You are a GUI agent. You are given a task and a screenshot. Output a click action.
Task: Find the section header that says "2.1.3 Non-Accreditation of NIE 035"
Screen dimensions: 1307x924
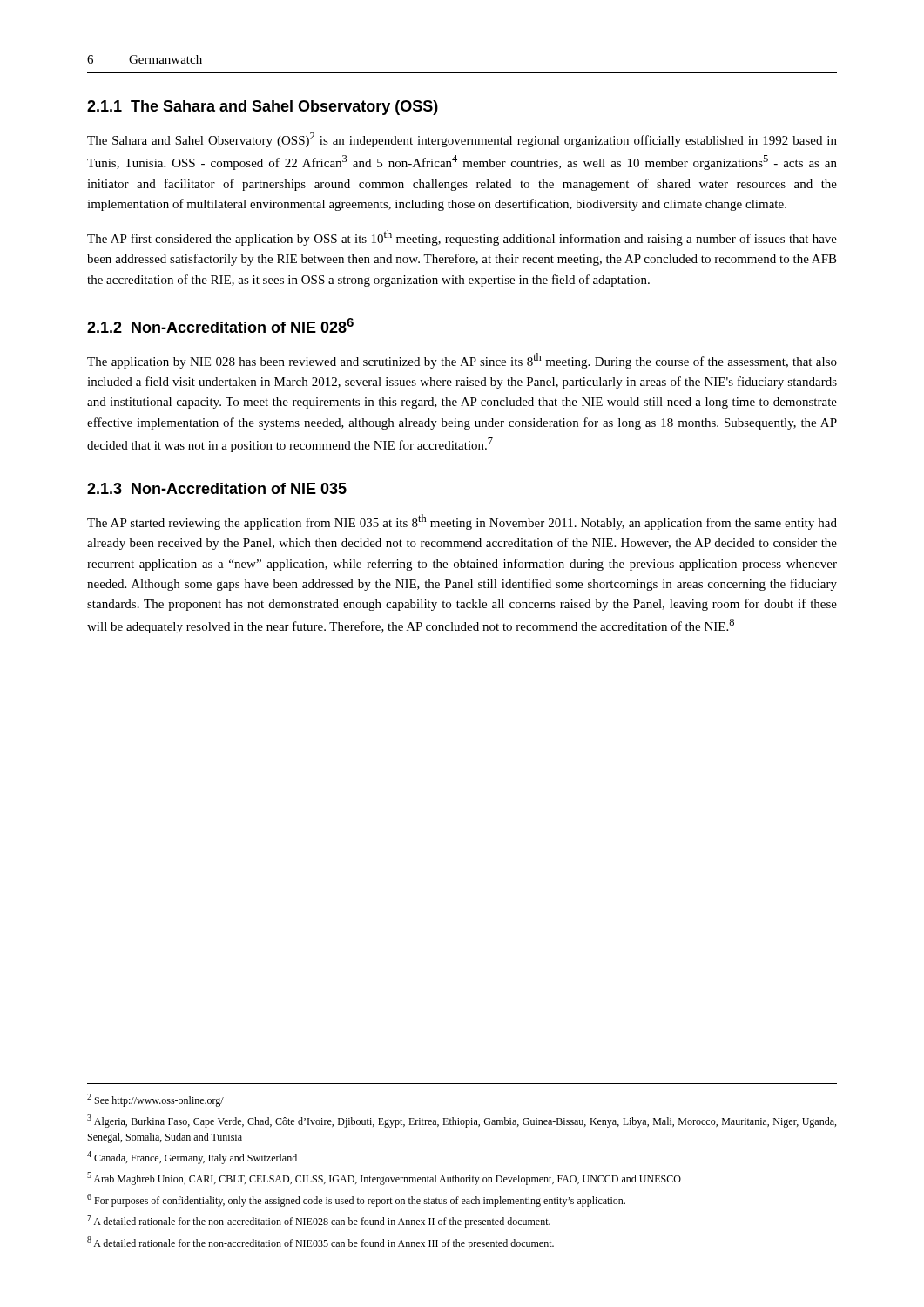(217, 488)
